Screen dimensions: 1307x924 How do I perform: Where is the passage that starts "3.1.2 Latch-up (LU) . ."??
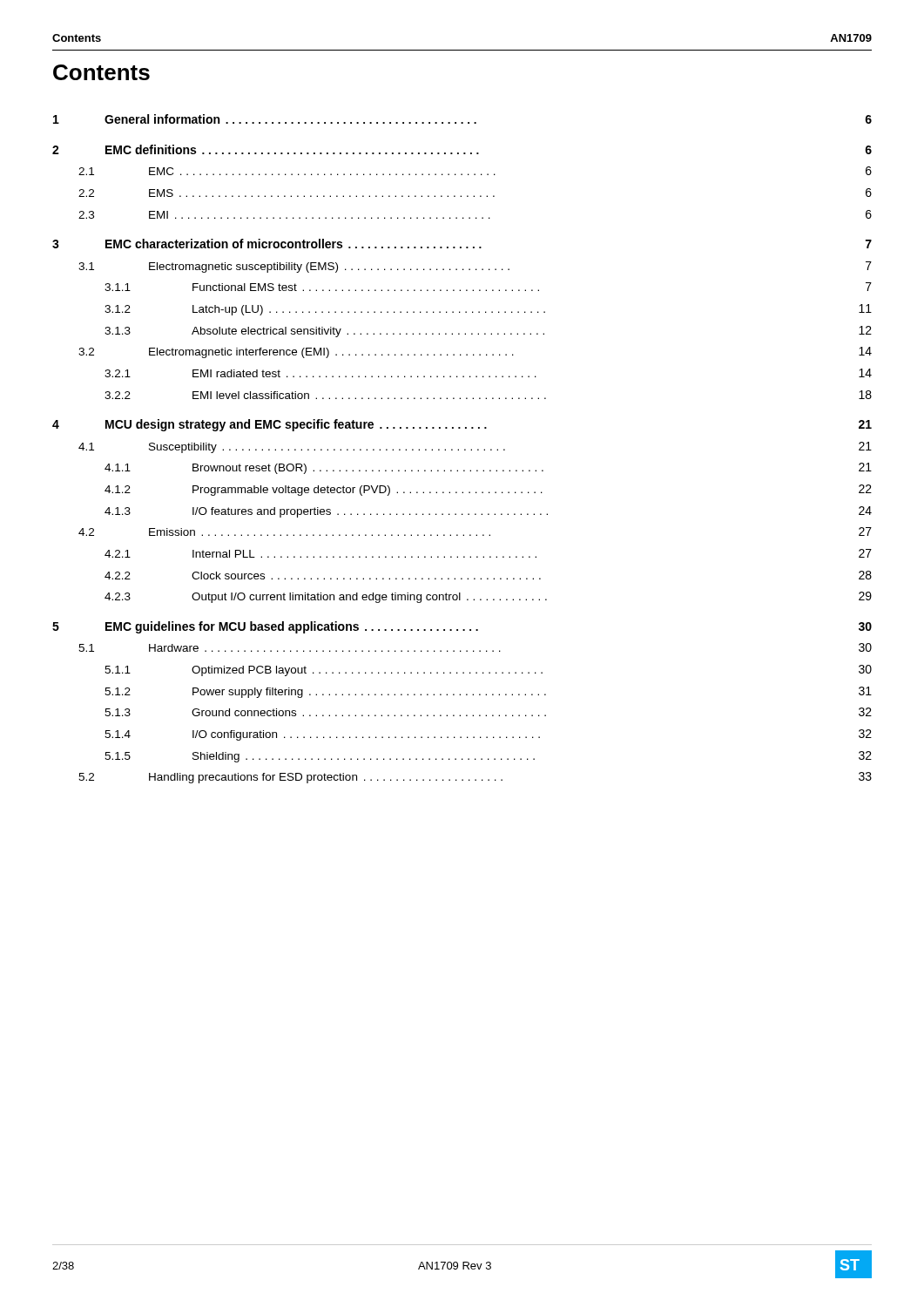click(x=462, y=309)
